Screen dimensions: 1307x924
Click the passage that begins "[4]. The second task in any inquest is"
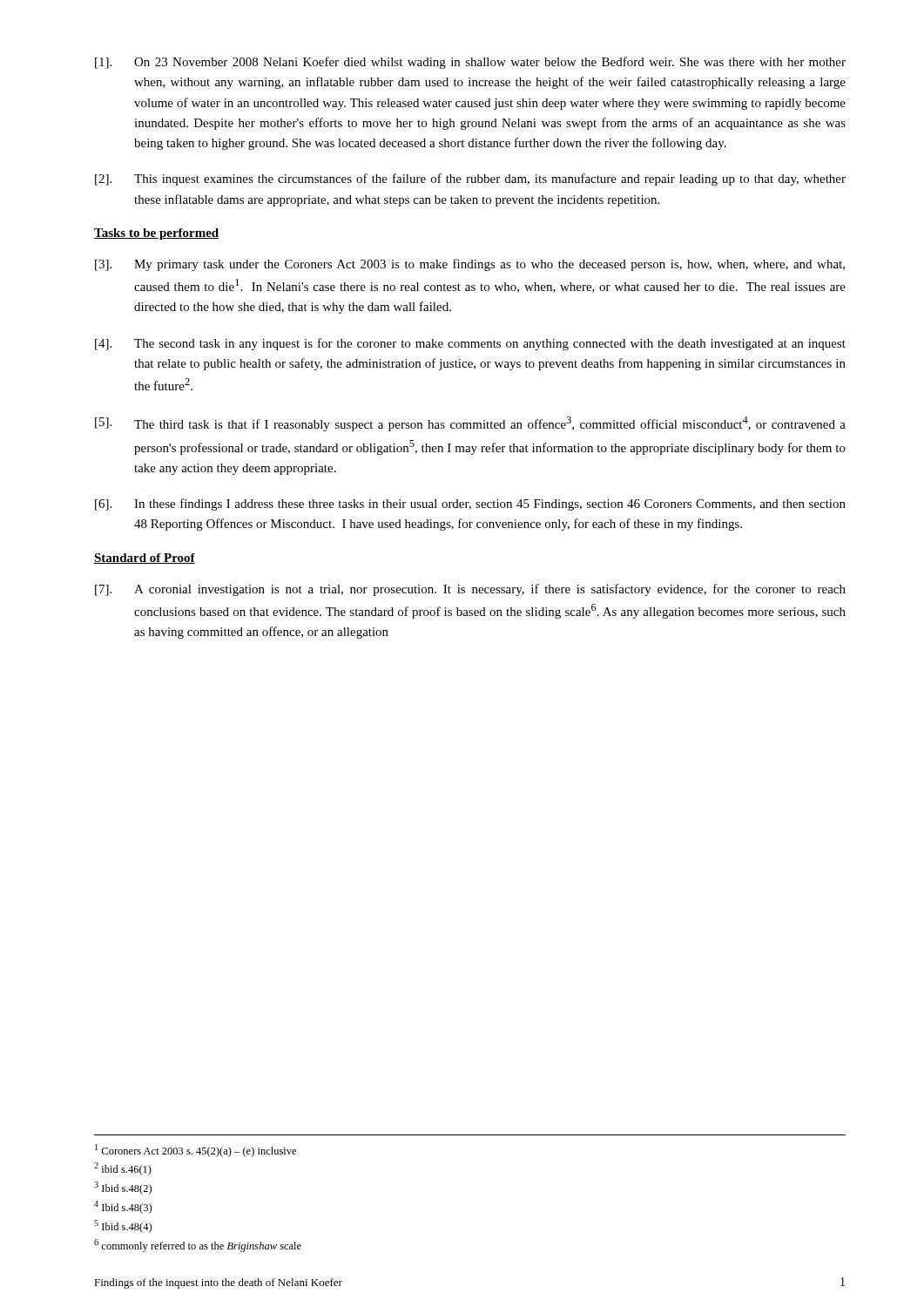470,365
